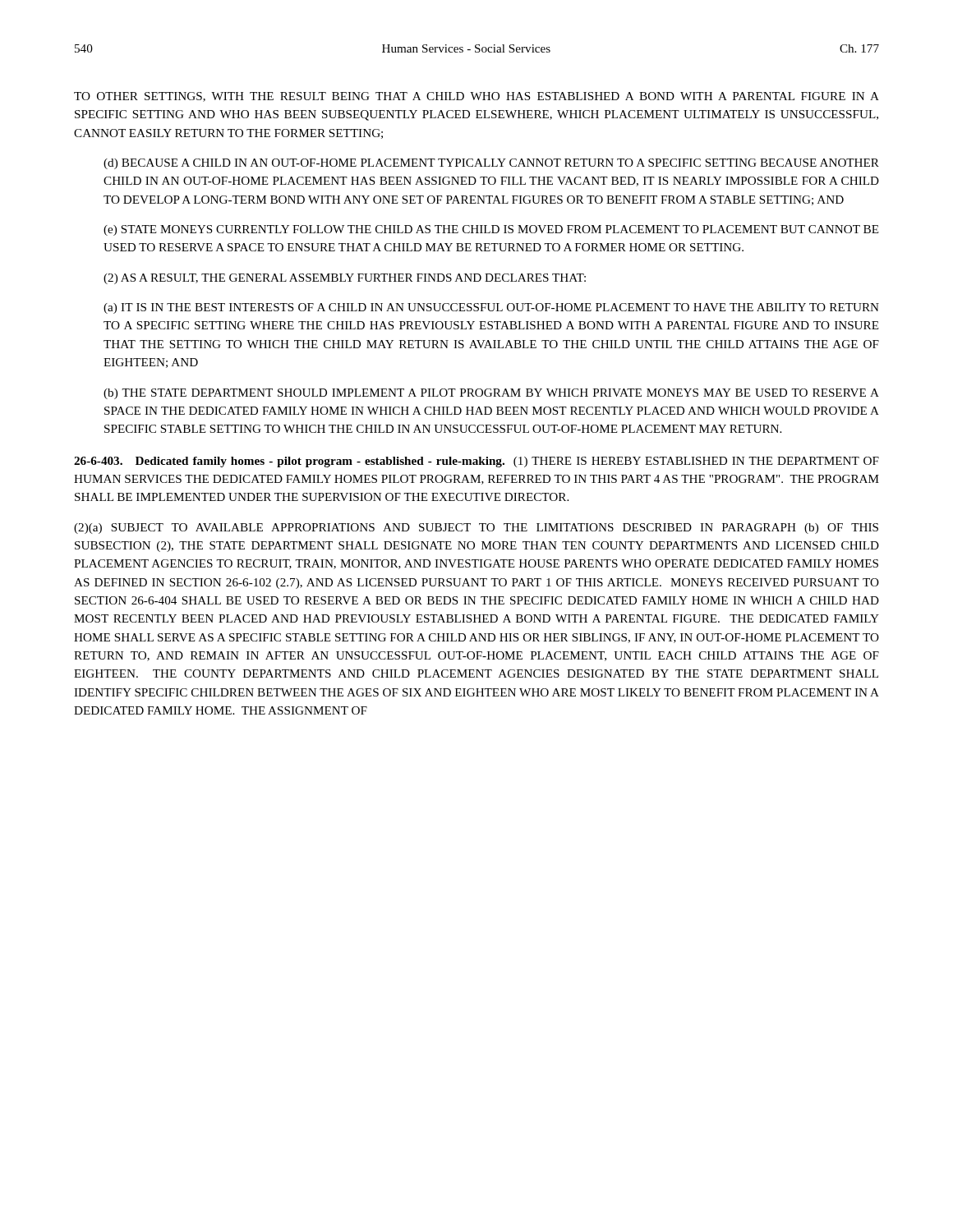Locate the text block starting "(2)(a) SUBJECT TO"

[476, 618]
